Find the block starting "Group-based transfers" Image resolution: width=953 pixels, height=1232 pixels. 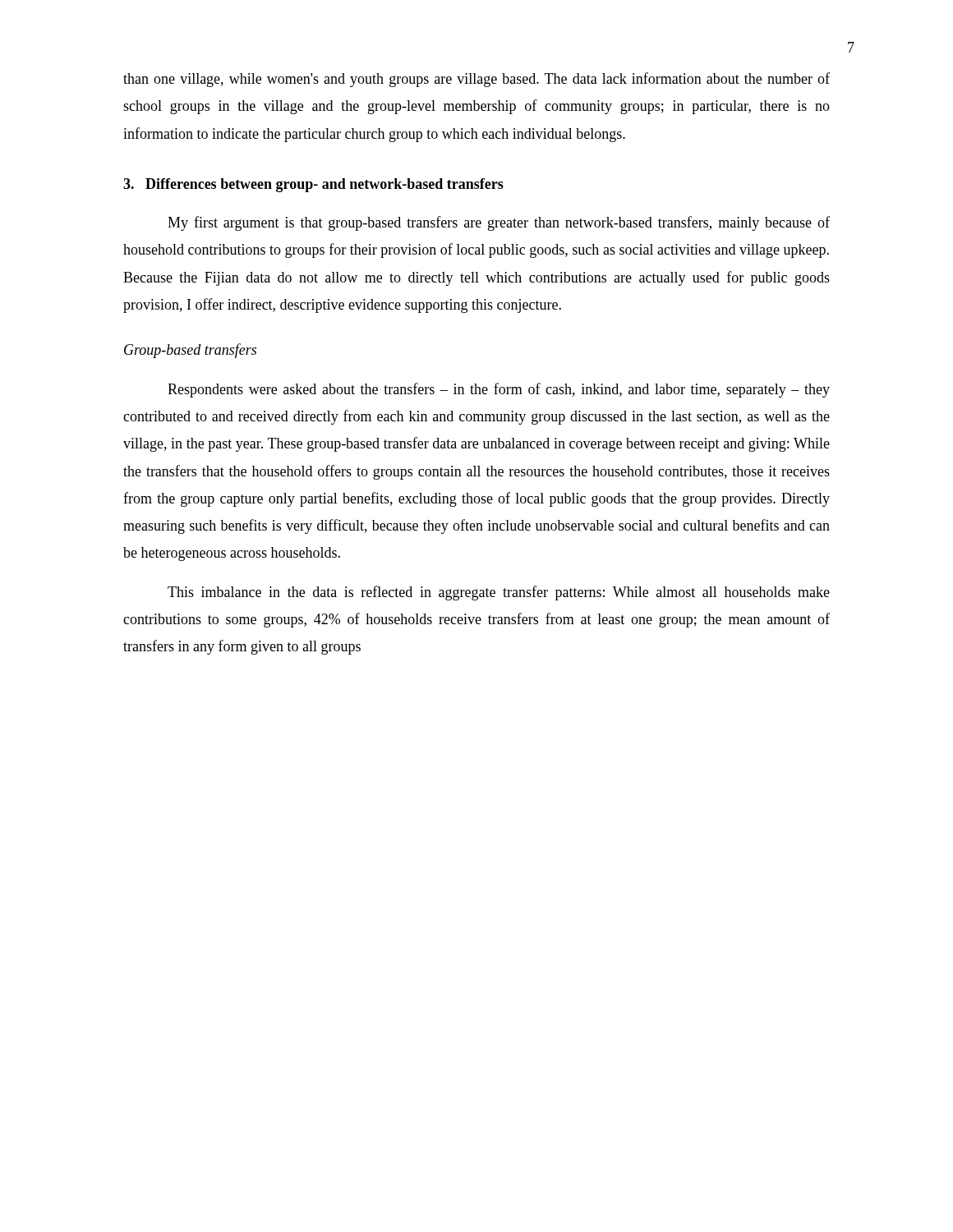[x=190, y=350]
